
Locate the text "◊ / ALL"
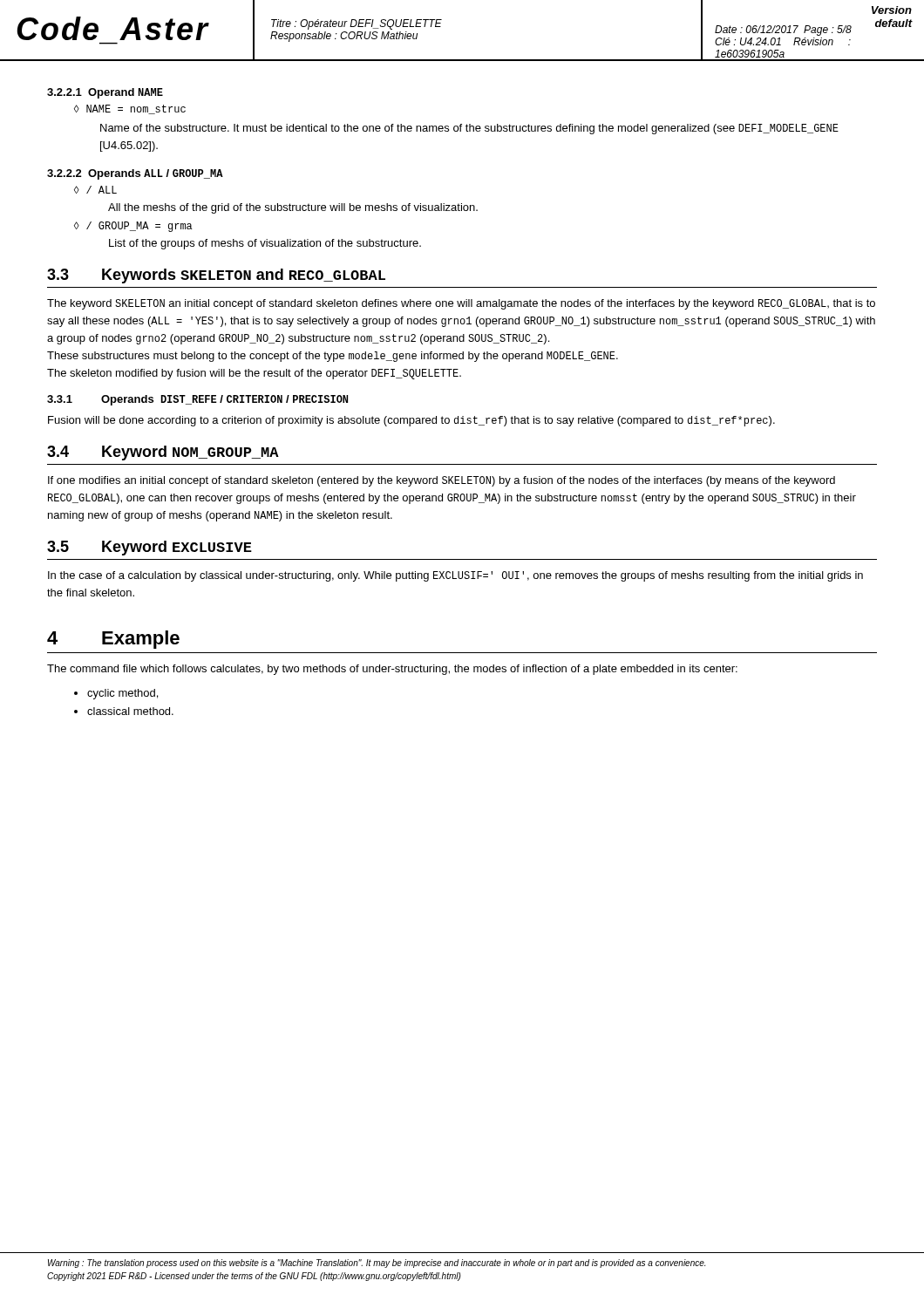point(95,191)
